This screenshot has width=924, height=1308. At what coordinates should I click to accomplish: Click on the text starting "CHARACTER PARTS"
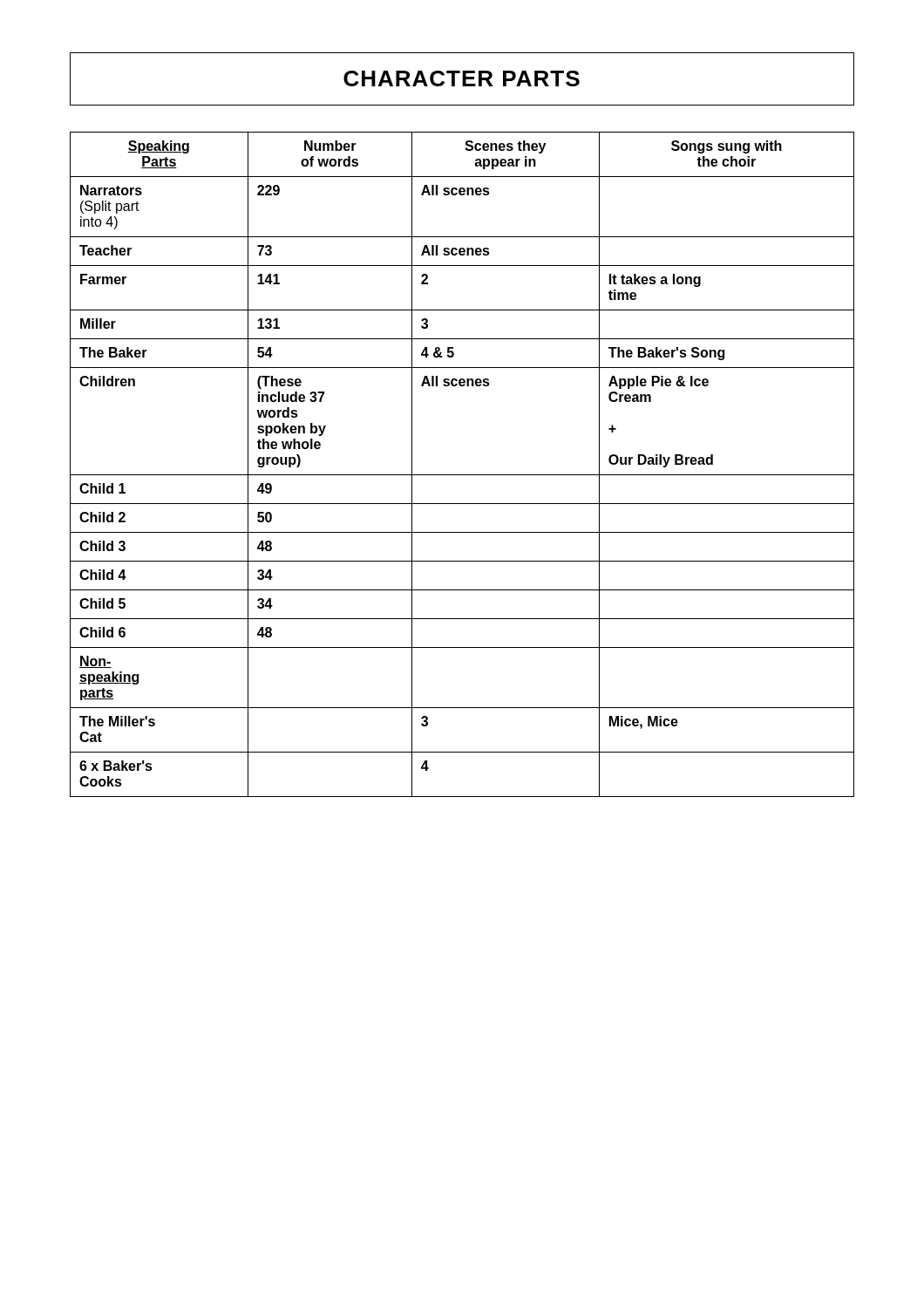(462, 79)
